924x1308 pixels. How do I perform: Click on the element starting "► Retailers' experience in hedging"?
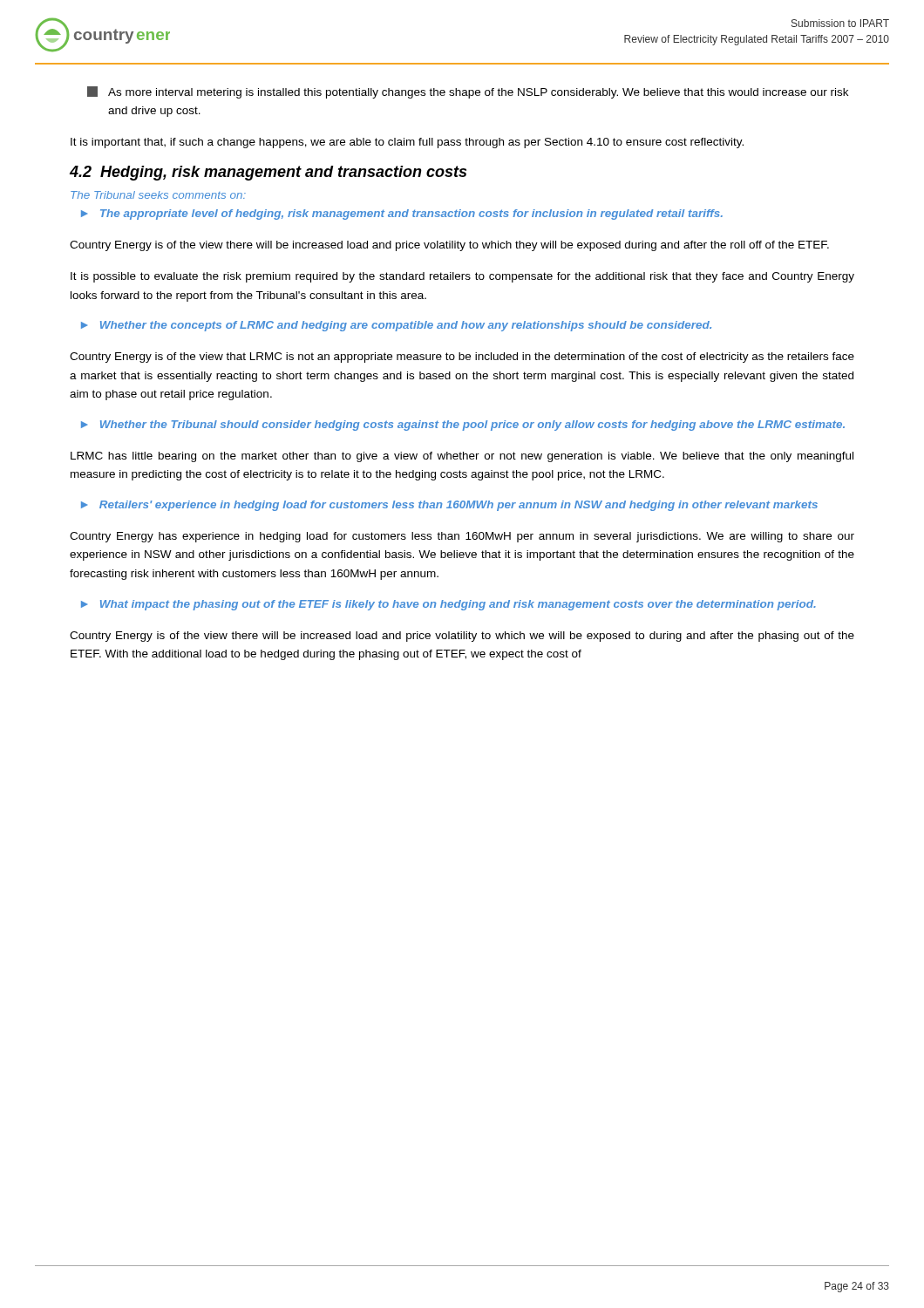[x=448, y=505]
